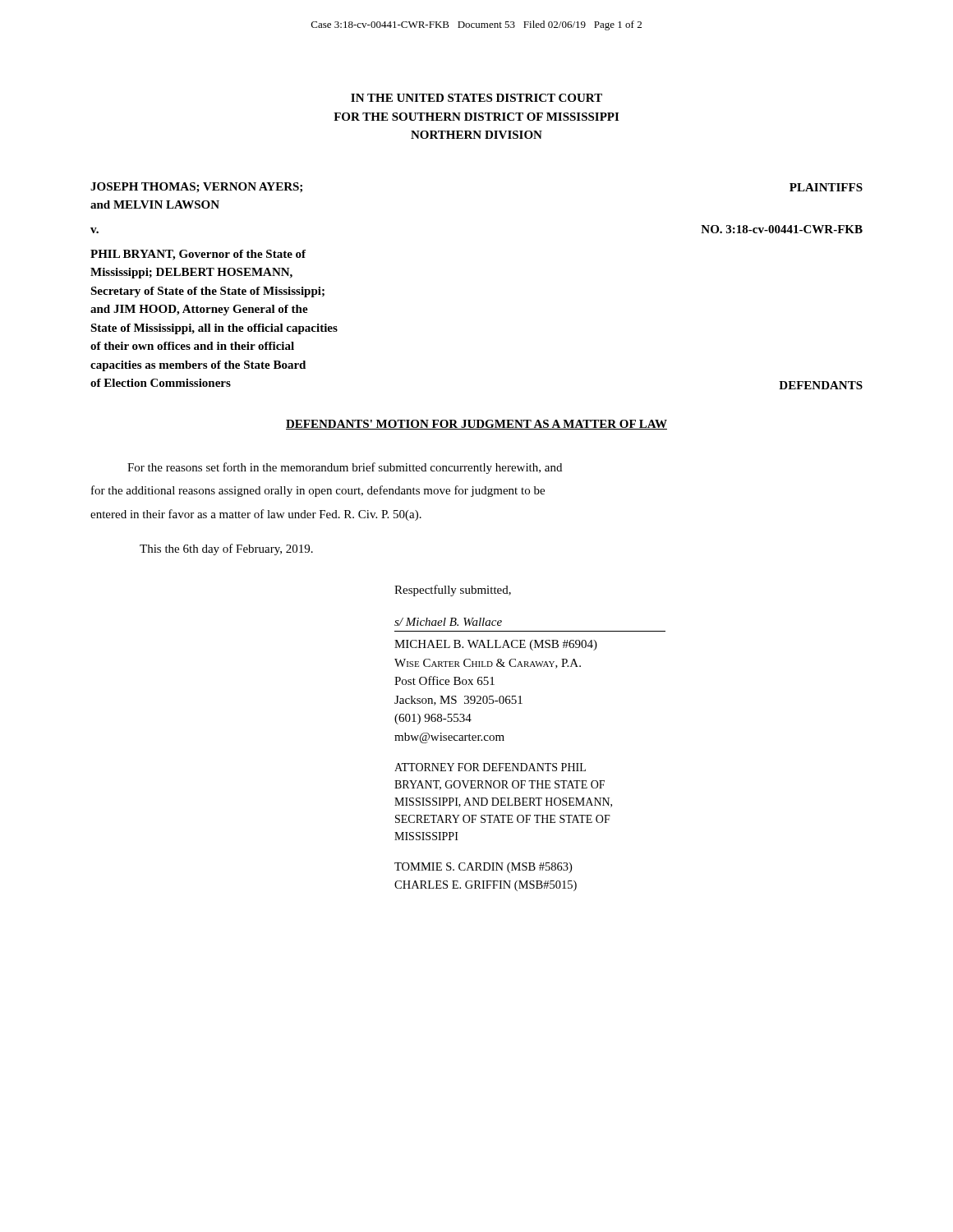Find the title that says "IN THE UNITED"
Viewport: 953px width, 1232px height.
click(476, 116)
